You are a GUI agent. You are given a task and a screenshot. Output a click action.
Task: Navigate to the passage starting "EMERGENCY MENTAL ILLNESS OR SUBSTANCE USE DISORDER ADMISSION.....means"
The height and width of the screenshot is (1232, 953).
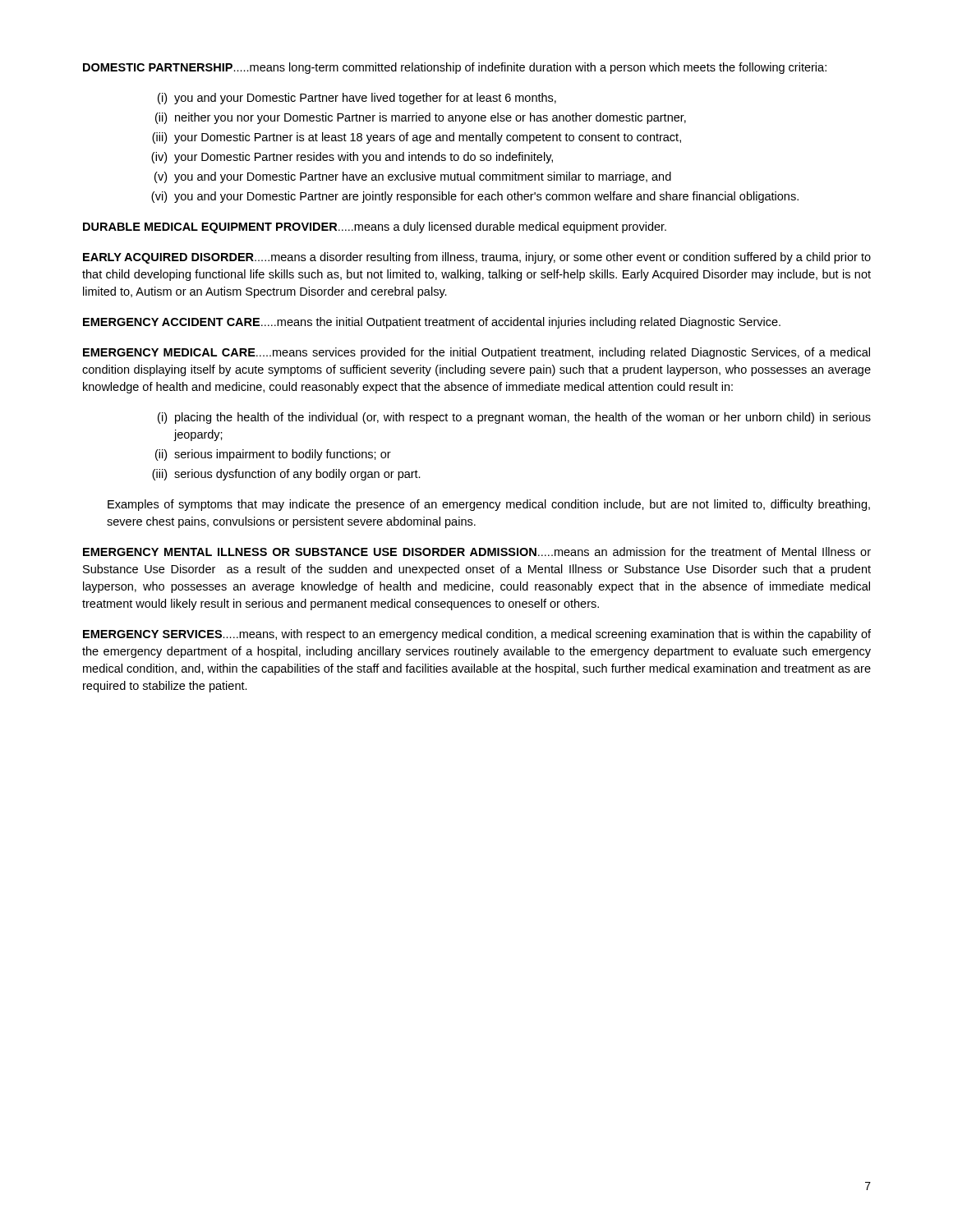[x=476, y=578]
